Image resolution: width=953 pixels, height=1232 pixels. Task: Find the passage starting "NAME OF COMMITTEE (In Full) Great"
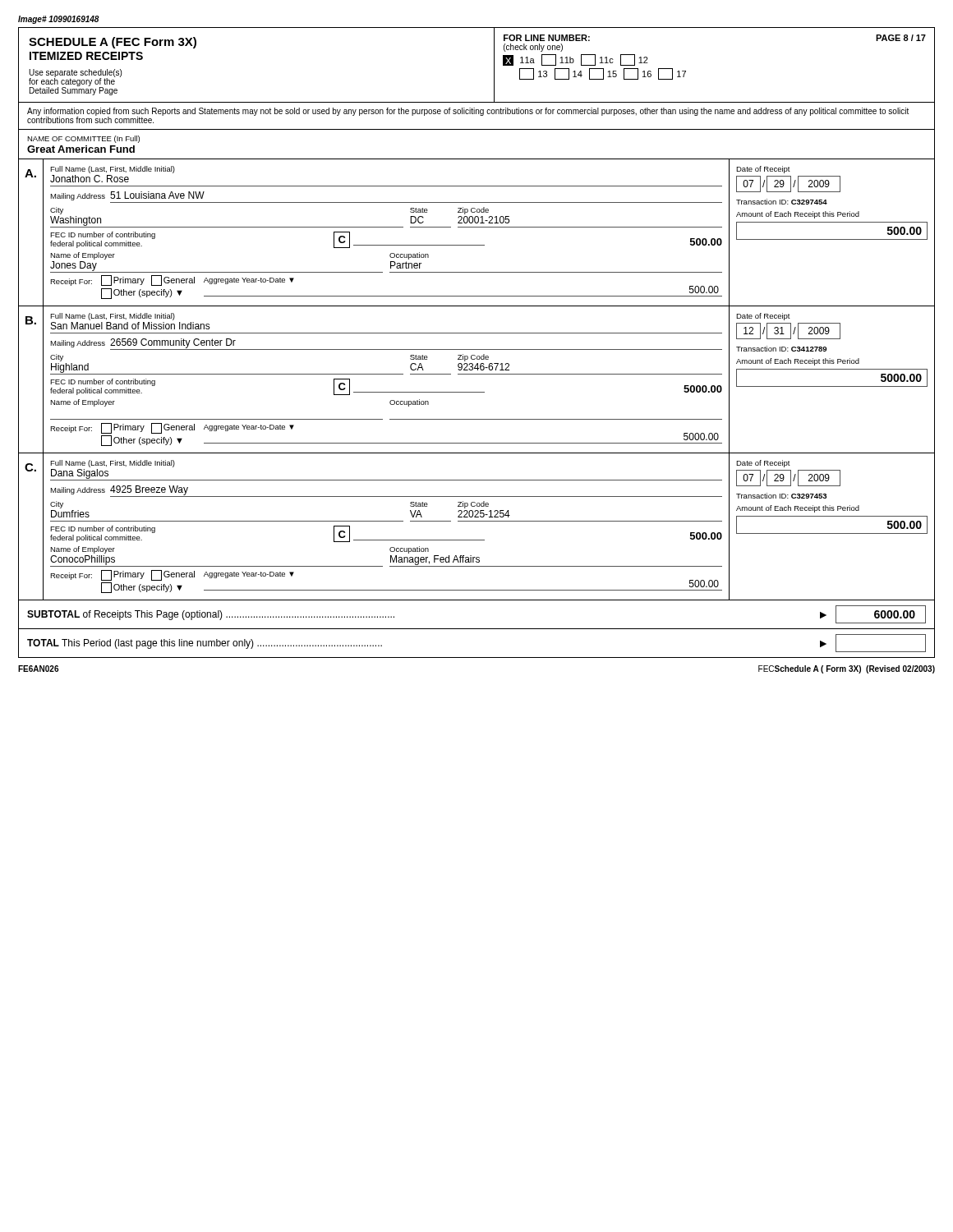tap(84, 144)
